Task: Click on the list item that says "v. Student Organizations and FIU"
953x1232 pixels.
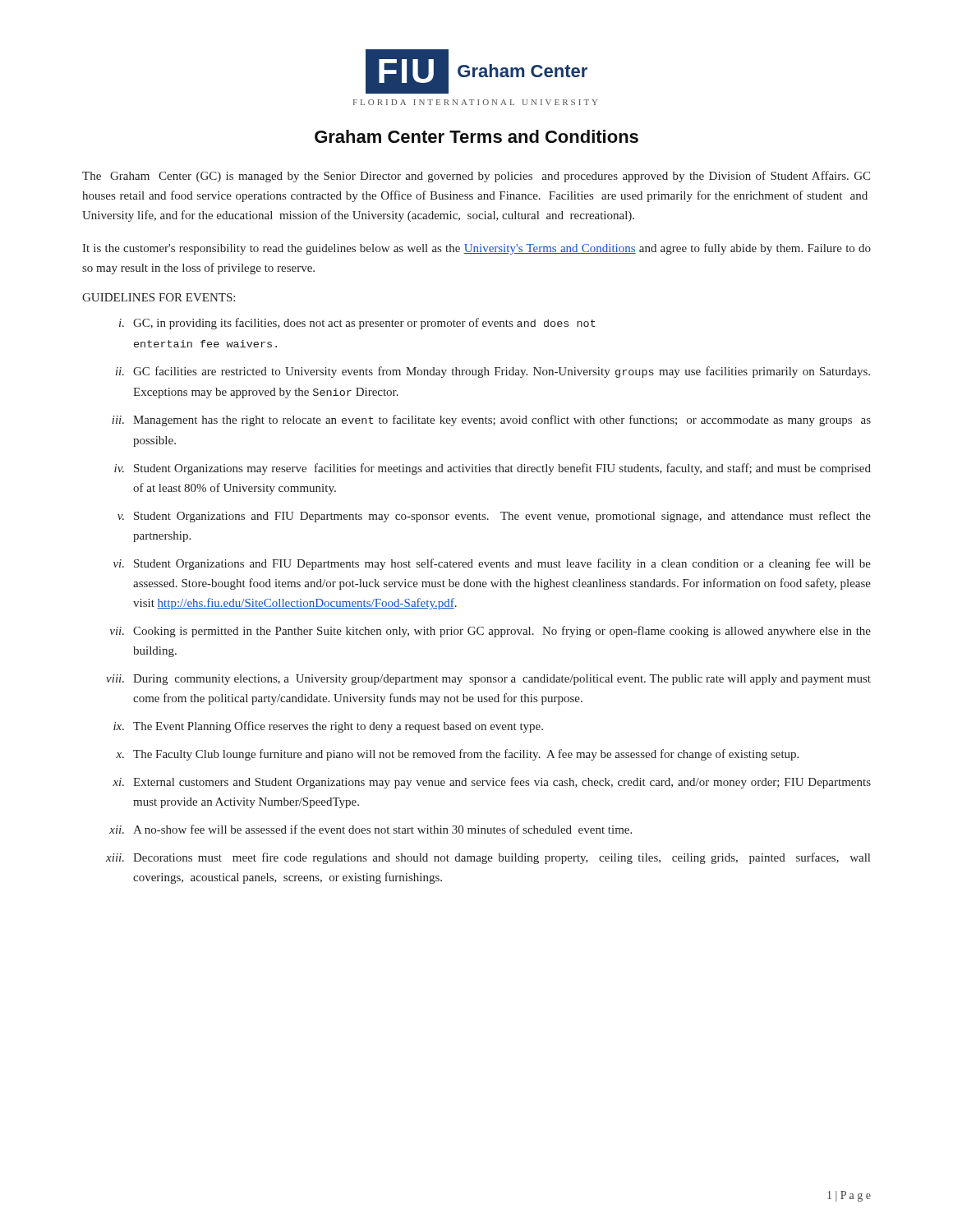Action: coord(476,526)
